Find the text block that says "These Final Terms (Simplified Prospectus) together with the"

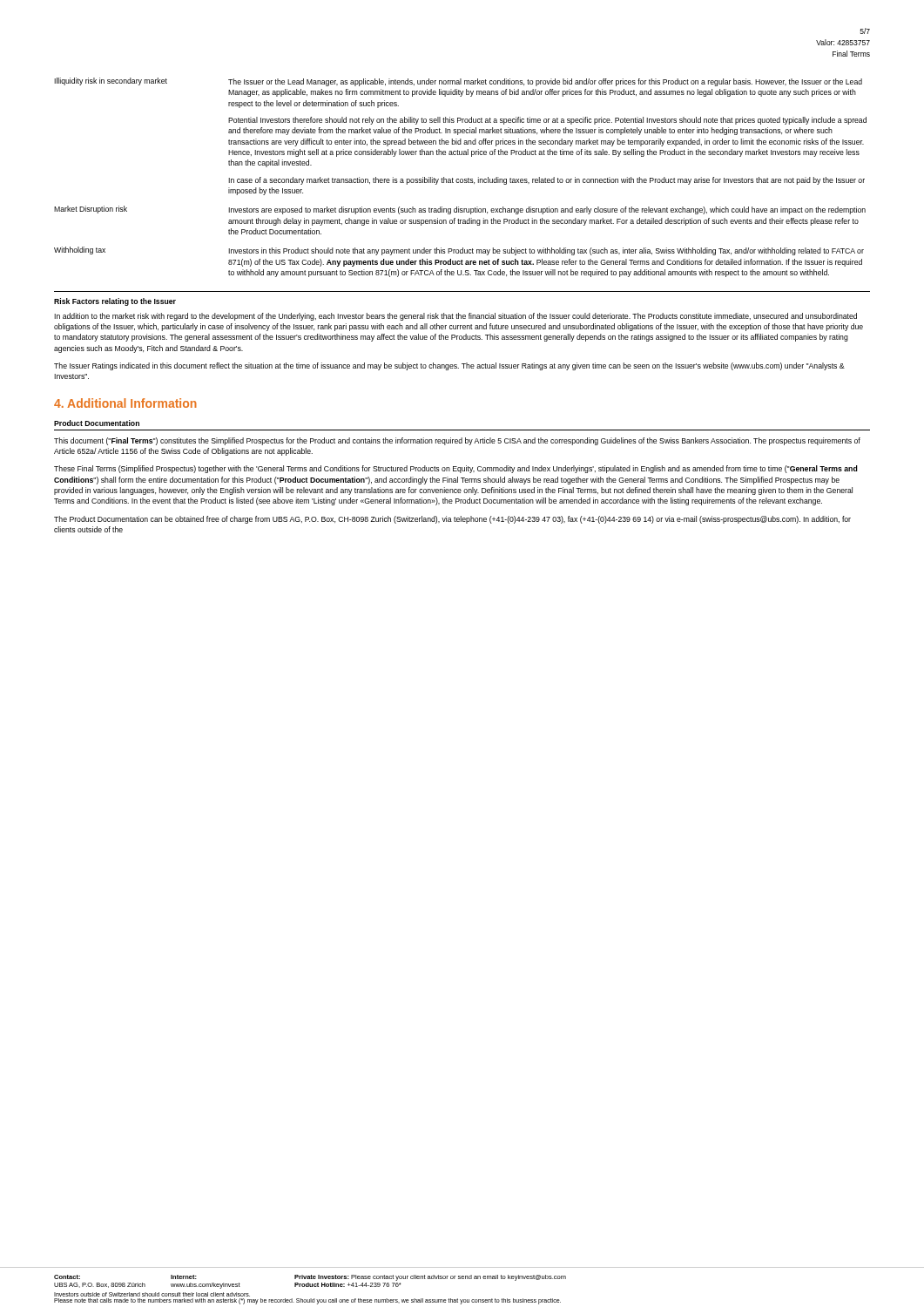[456, 485]
